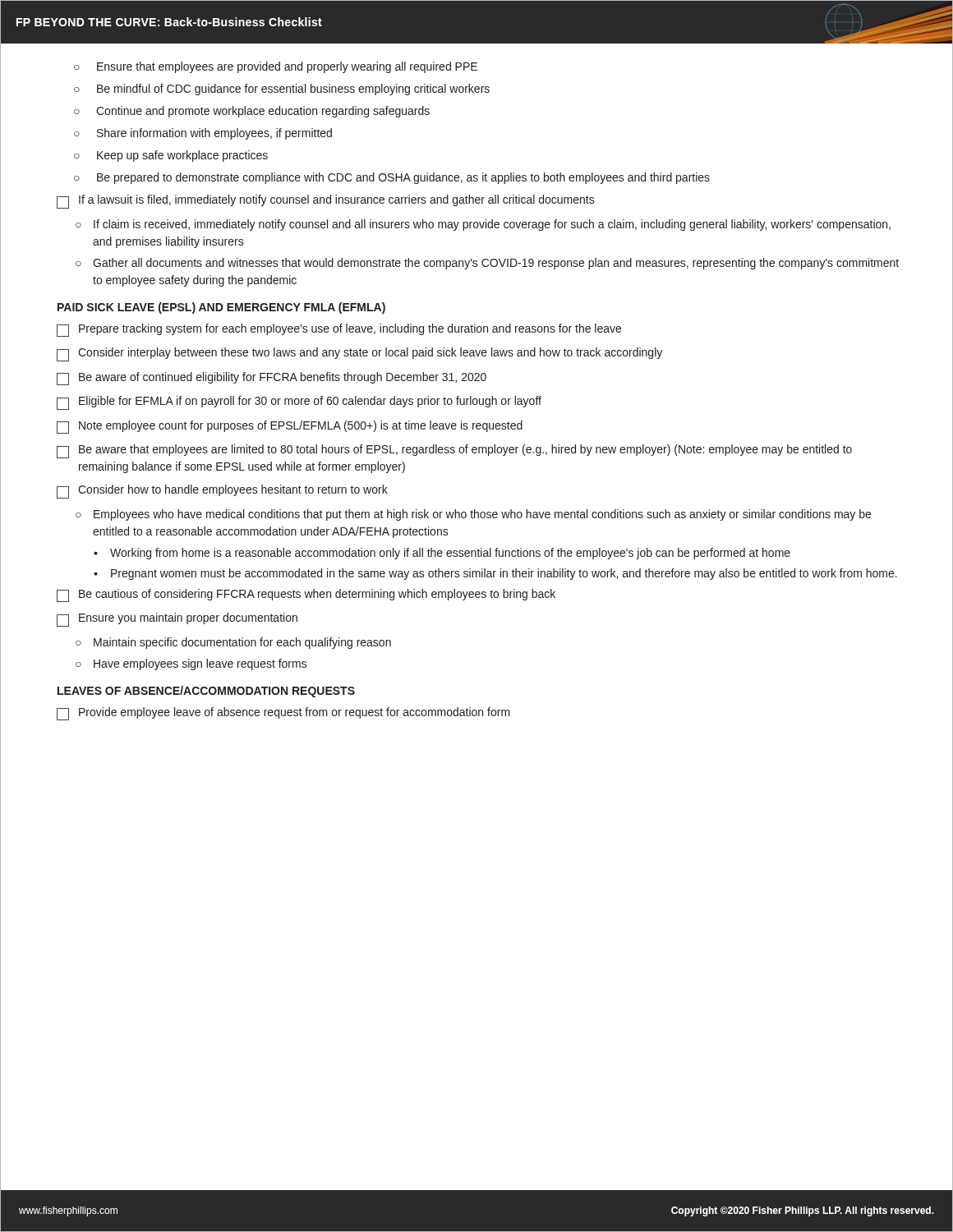This screenshot has height=1232, width=953.
Task: Find the passage starting "○ Maintain specific documentation for each"
Action: tap(233, 643)
